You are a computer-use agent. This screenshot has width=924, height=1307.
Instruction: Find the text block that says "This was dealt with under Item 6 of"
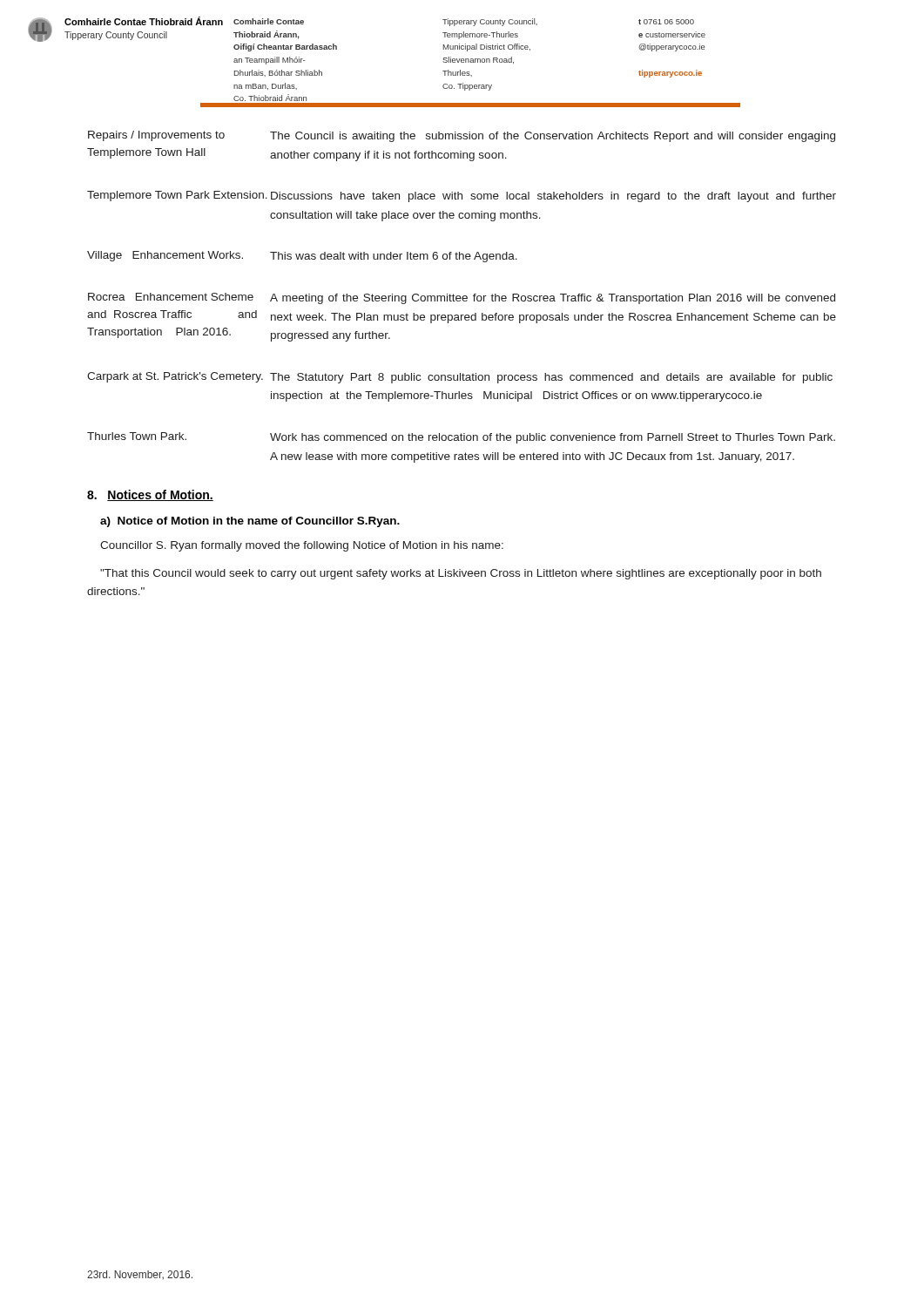click(394, 256)
